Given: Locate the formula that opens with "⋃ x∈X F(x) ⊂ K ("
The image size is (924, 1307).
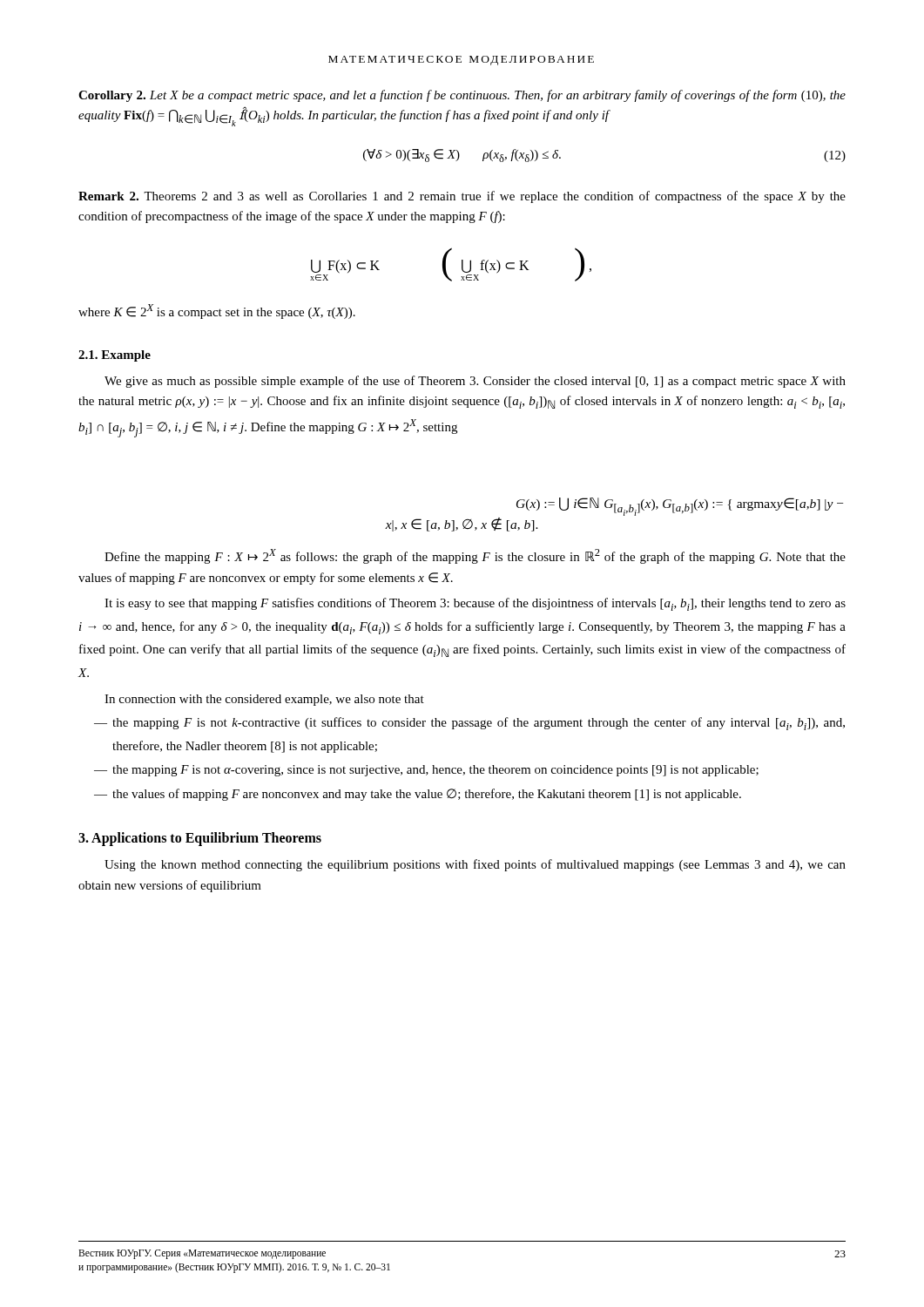Looking at the screenshot, I should point(462,262).
